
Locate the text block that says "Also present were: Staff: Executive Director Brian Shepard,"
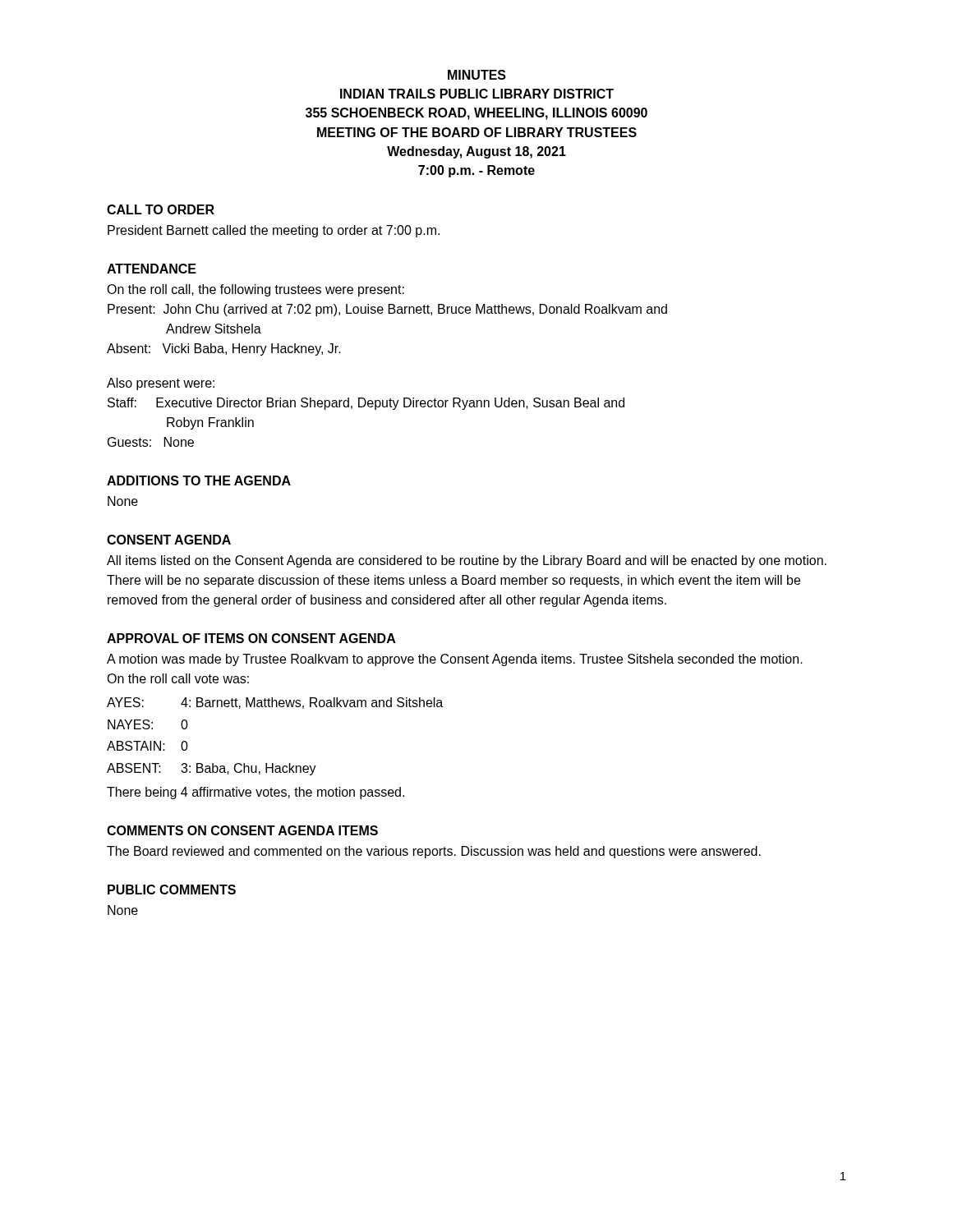coord(366,413)
